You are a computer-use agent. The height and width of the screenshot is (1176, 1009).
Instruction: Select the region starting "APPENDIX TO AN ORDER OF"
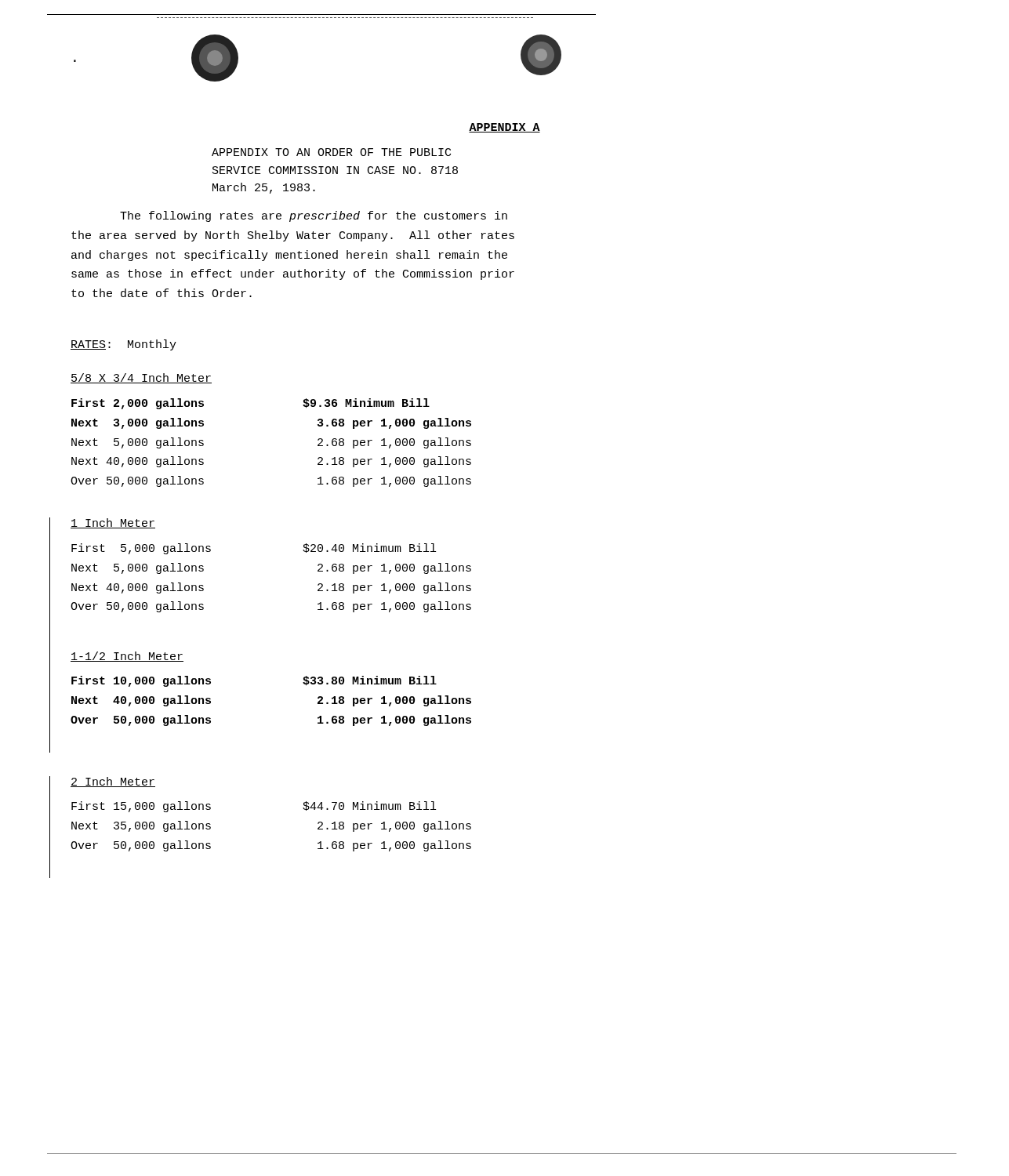(x=335, y=171)
